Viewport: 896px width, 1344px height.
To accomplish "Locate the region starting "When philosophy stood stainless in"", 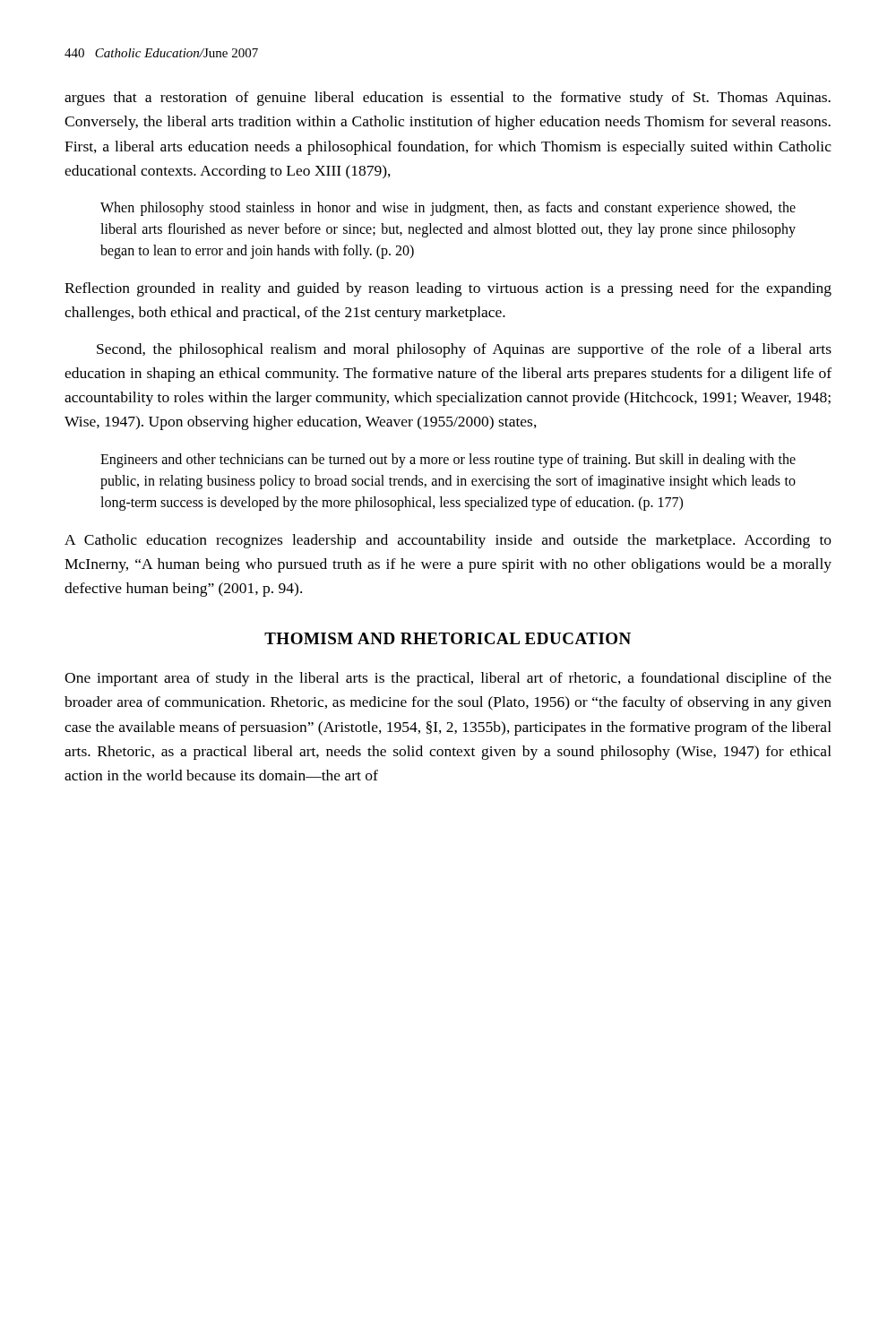I will [448, 229].
